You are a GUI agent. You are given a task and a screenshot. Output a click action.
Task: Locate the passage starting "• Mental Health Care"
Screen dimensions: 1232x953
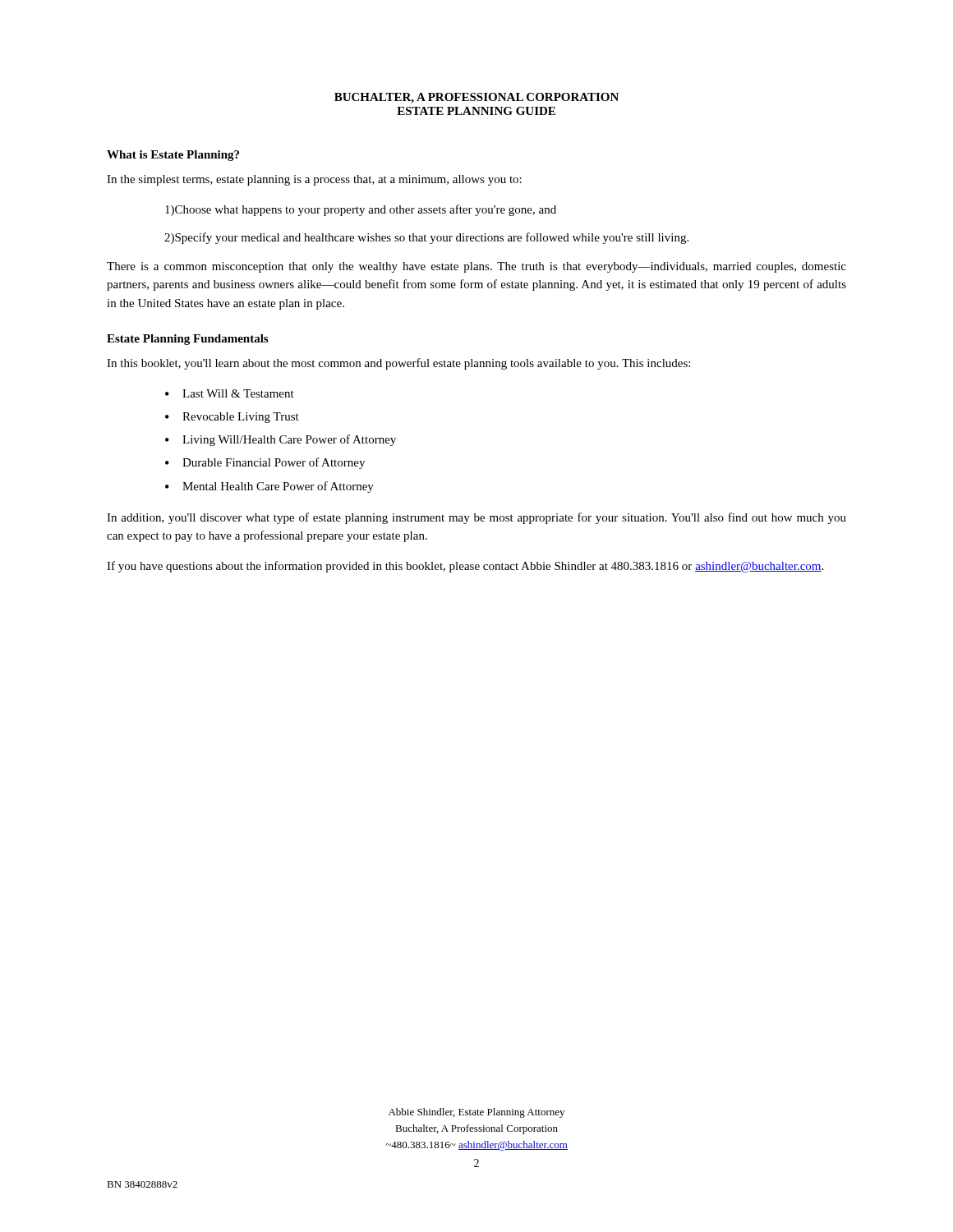pyautogui.click(x=269, y=487)
